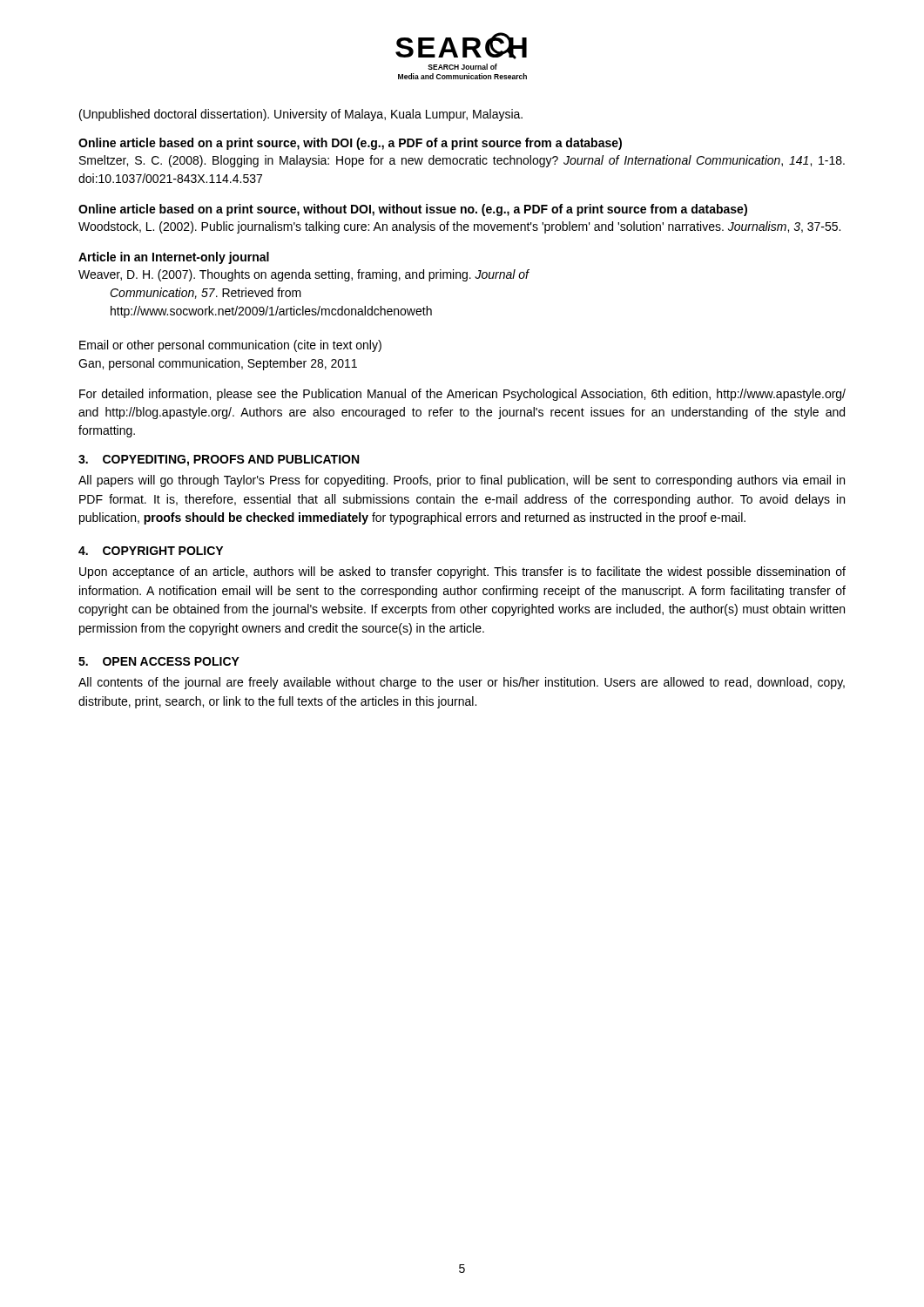Navigate to the region starting "All papers will go through Taylor's"
Viewport: 924px width, 1307px height.
click(462, 499)
